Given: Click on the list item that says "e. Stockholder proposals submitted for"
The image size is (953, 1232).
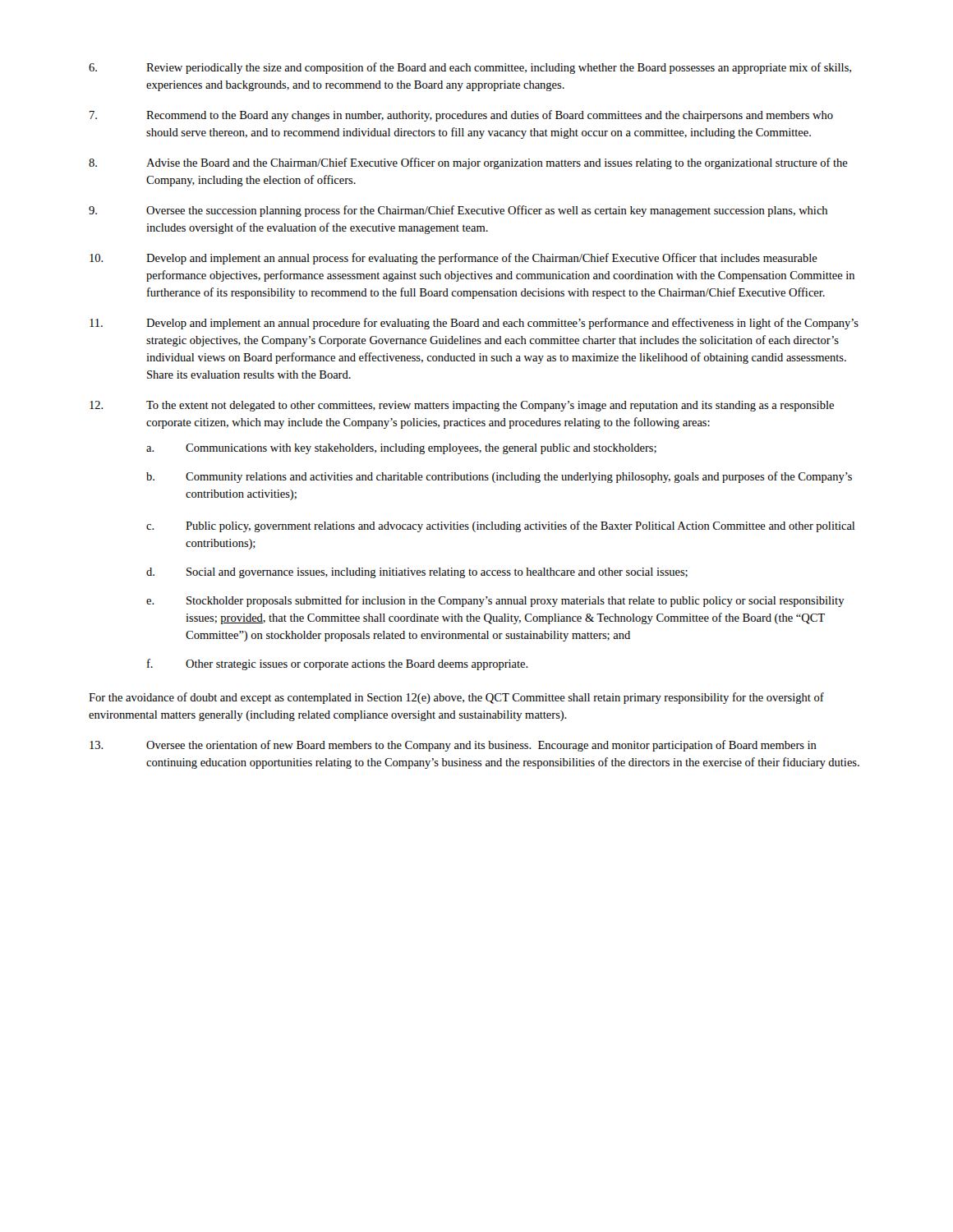Looking at the screenshot, I should [x=505, y=618].
